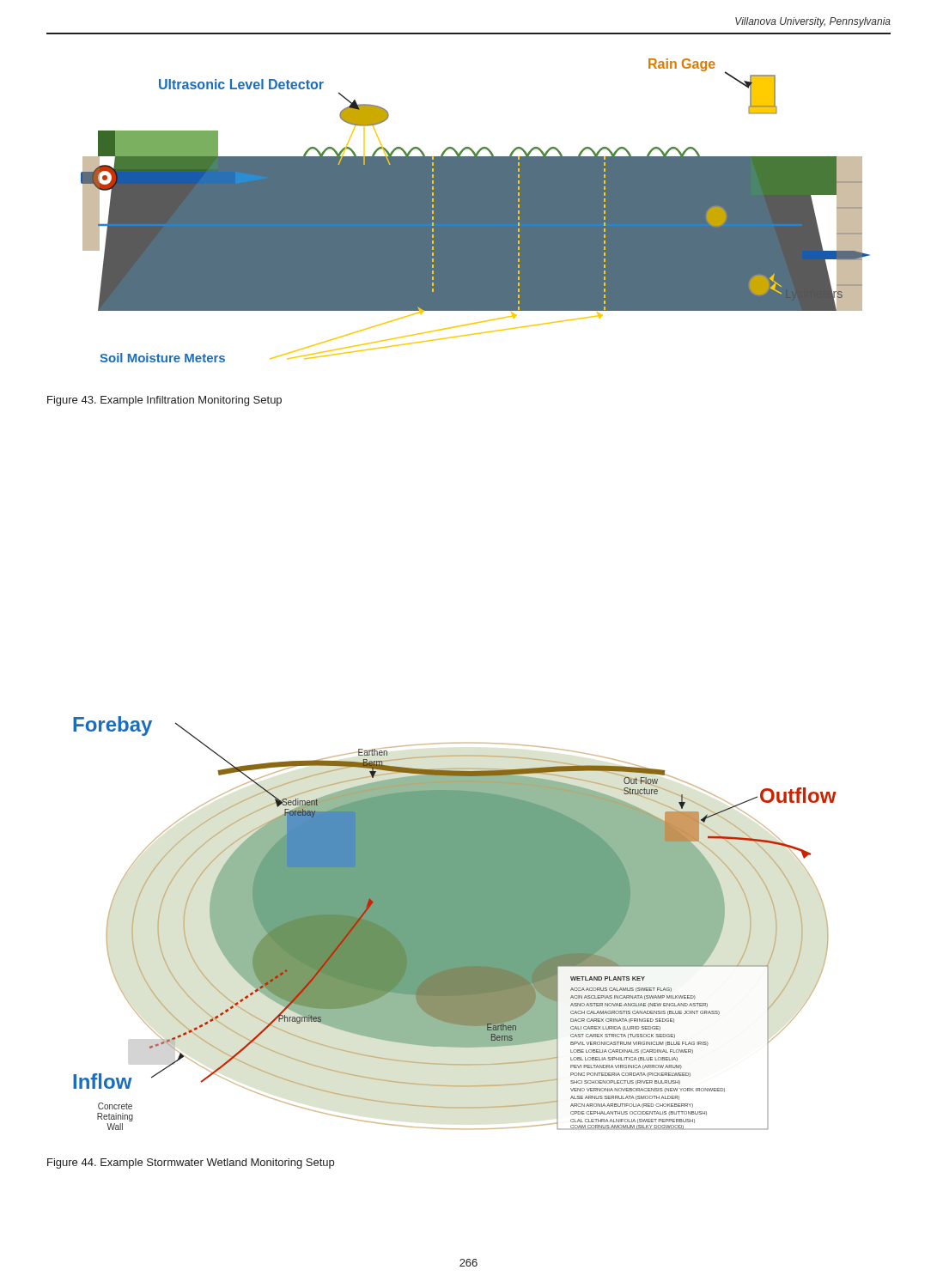Point to "Figure 43. Example Infiltration Monitoring Setup"
The height and width of the screenshot is (1288, 937).
tap(164, 400)
